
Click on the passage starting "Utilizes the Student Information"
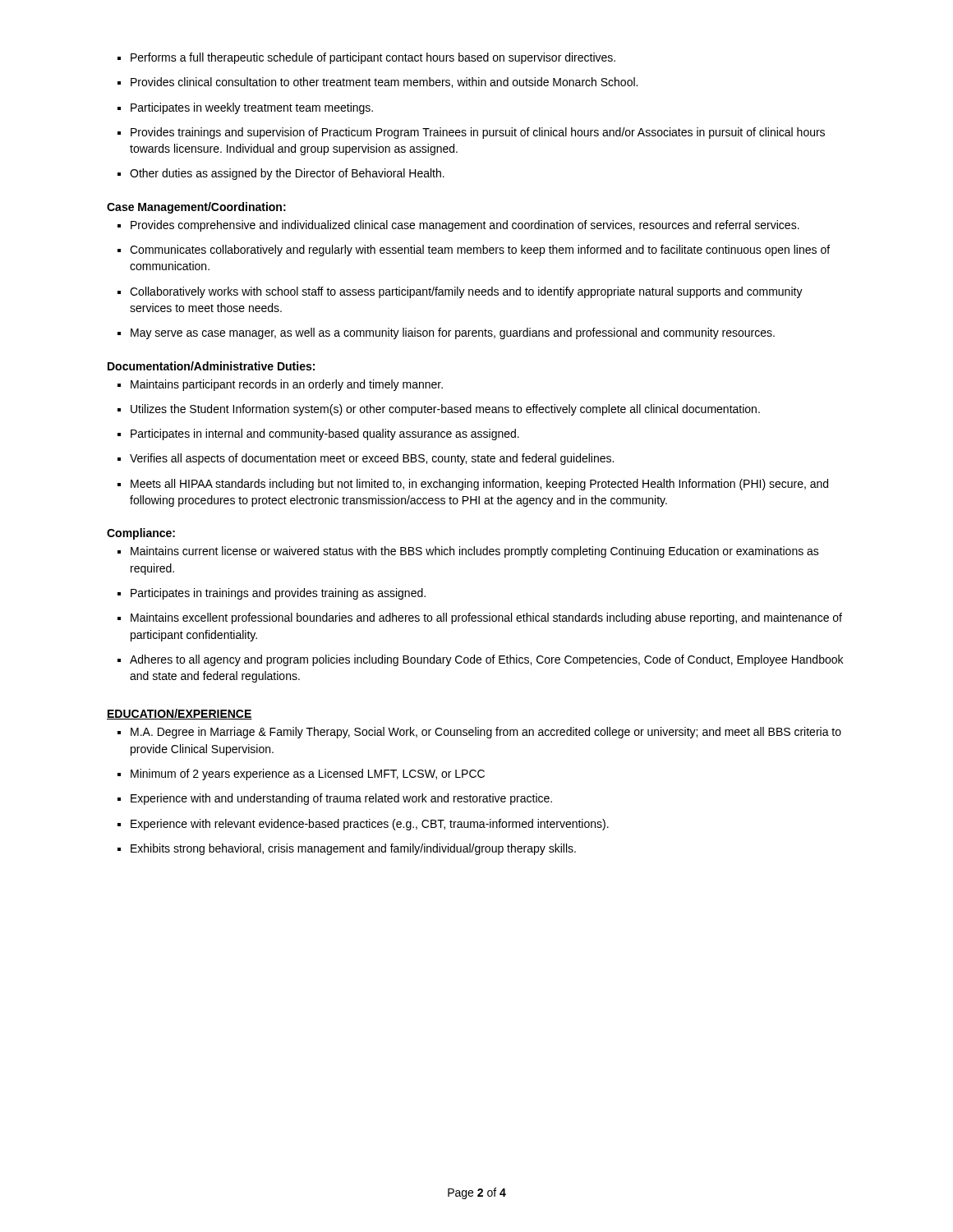point(476,409)
